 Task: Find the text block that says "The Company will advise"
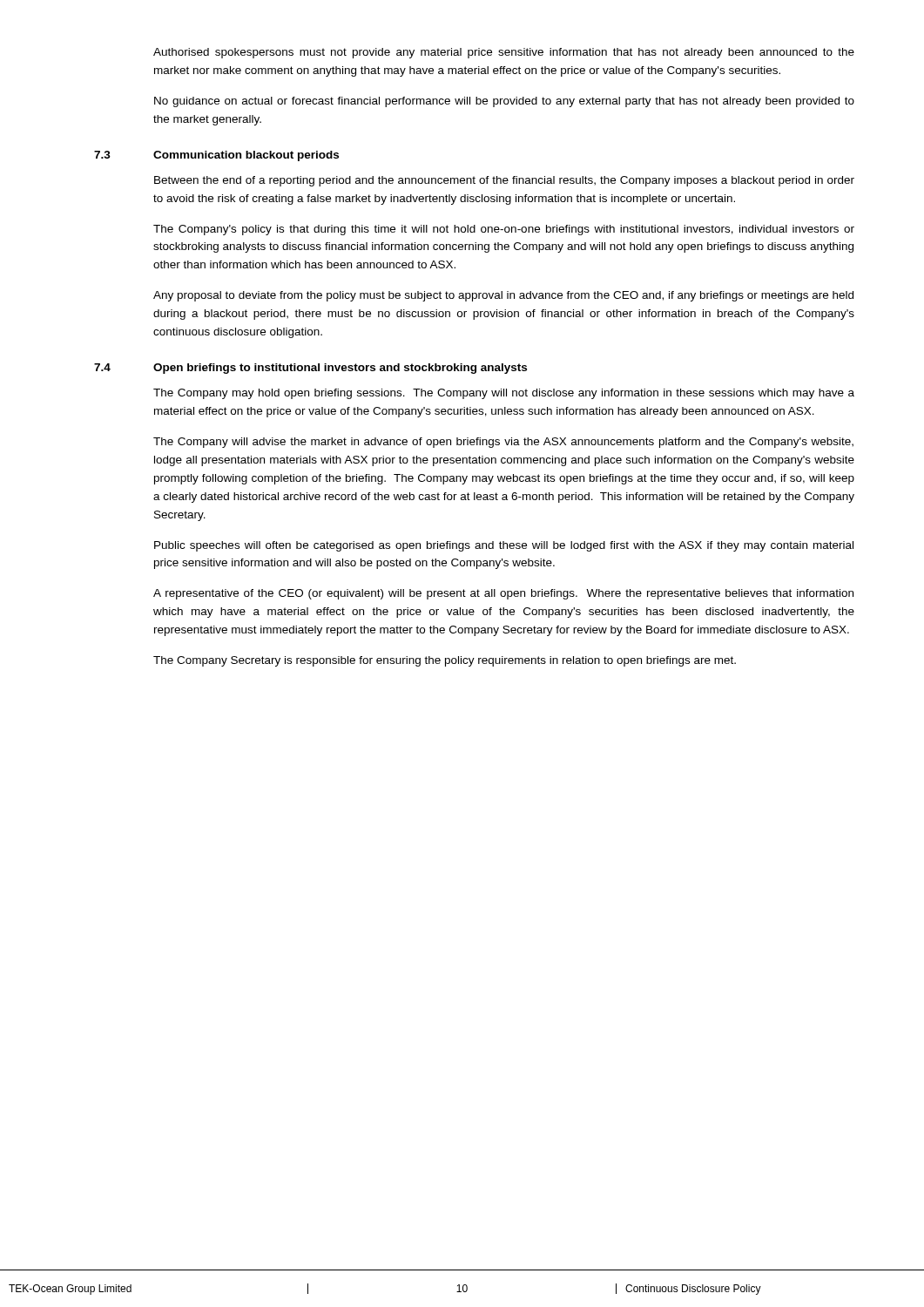pos(504,478)
